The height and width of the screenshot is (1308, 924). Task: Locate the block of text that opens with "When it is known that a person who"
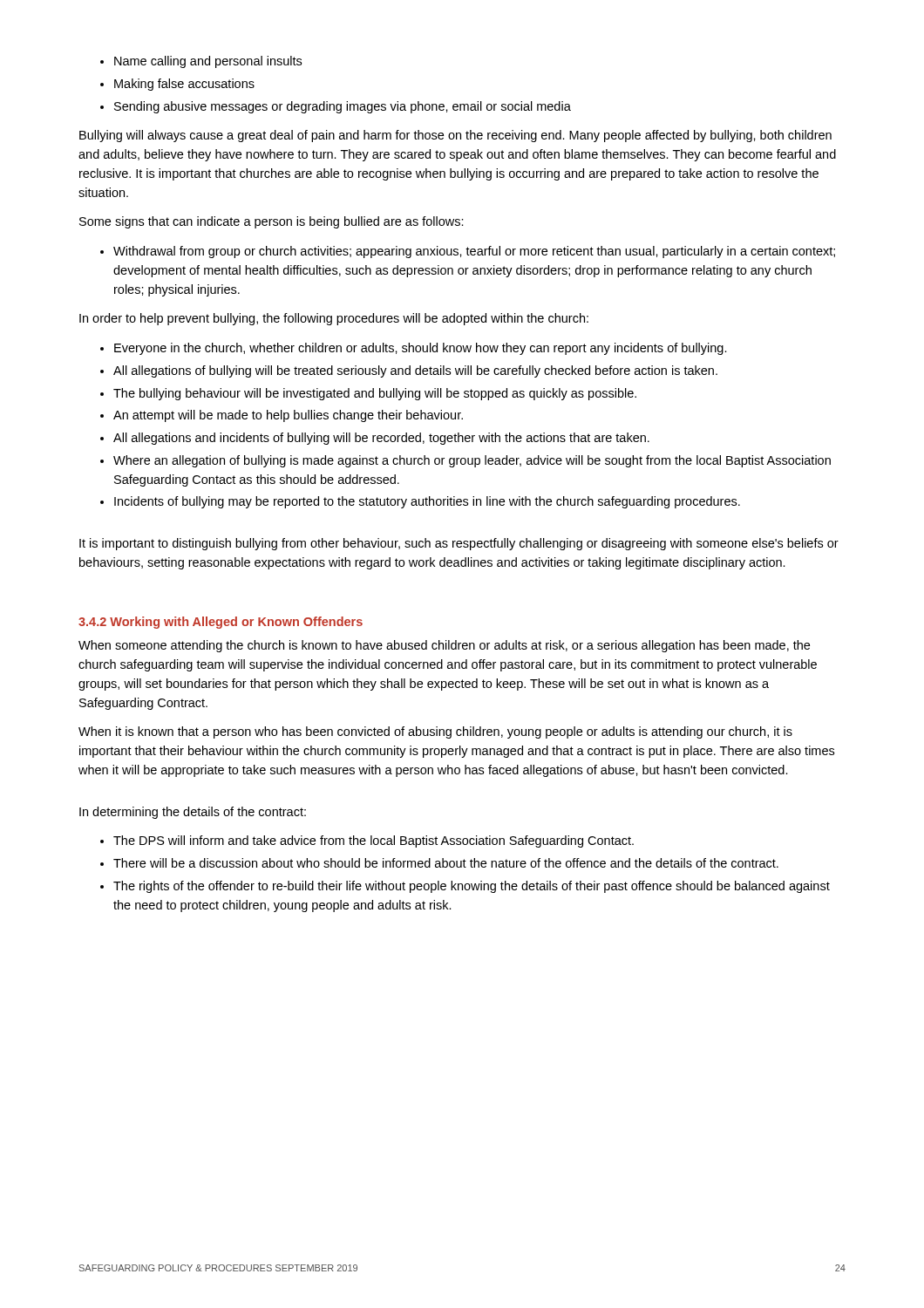[x=462, y=752]
